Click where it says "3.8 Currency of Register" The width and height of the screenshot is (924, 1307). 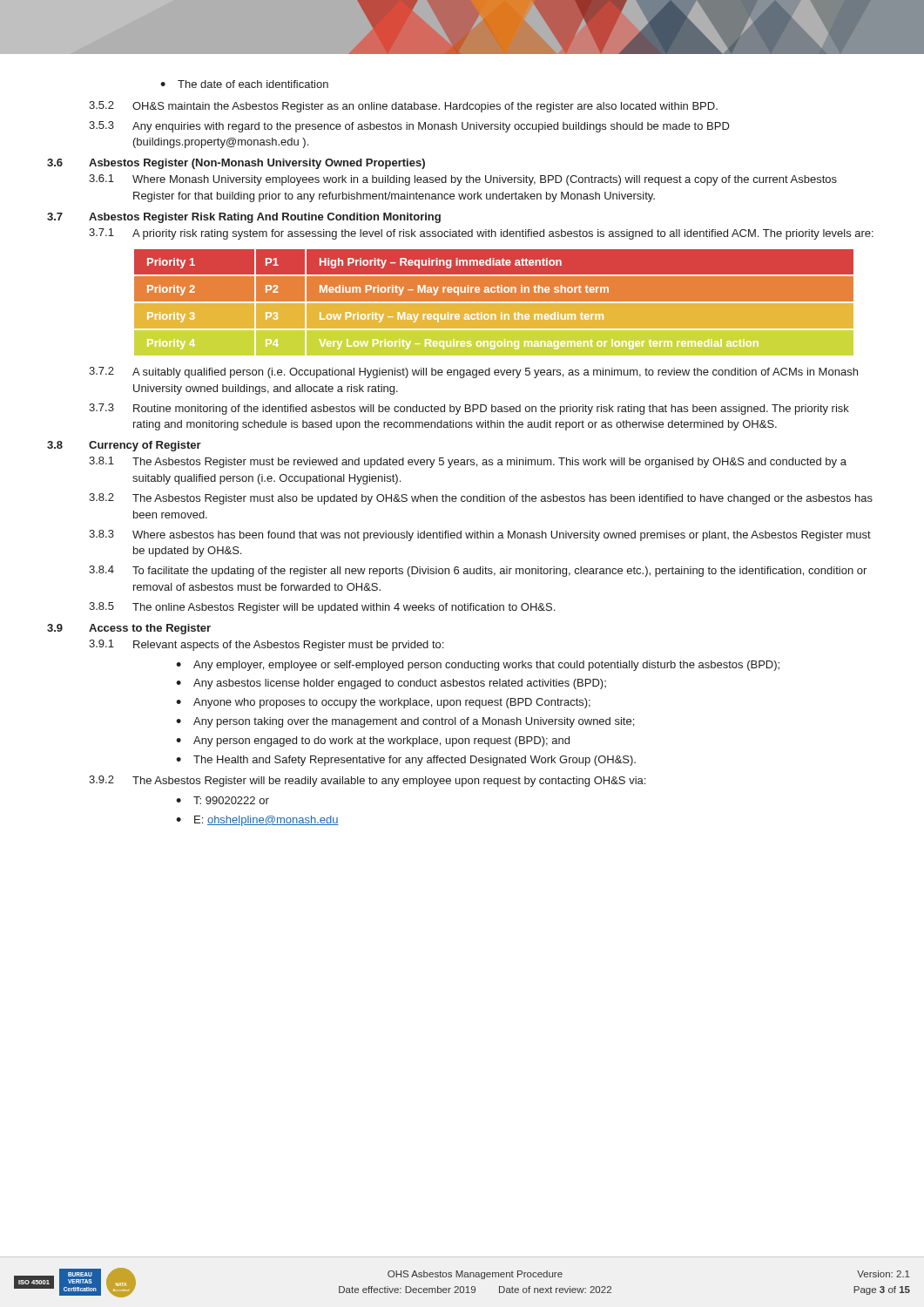point(124,445)
